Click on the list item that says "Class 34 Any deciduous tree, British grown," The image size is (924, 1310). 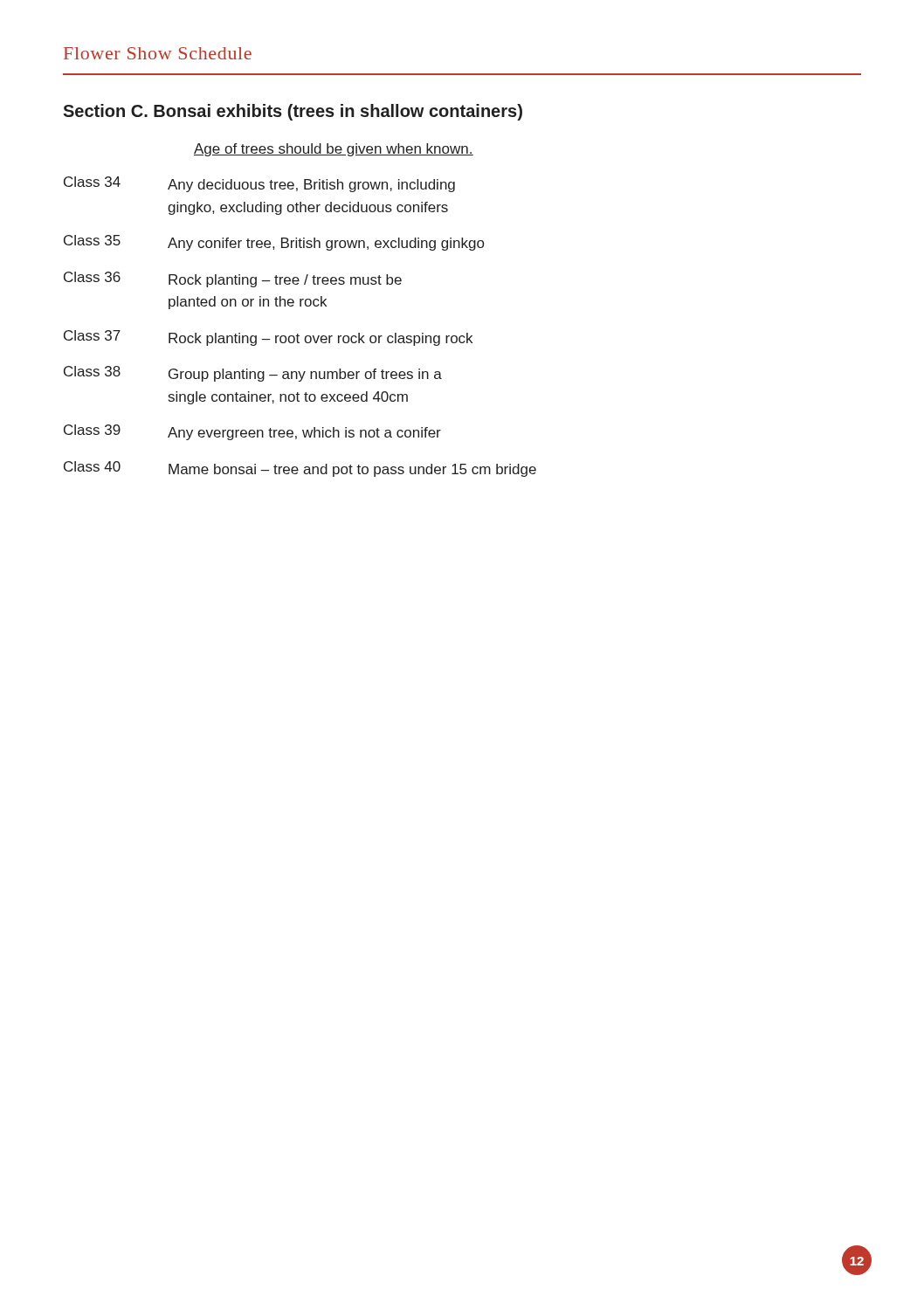(259, 196)
